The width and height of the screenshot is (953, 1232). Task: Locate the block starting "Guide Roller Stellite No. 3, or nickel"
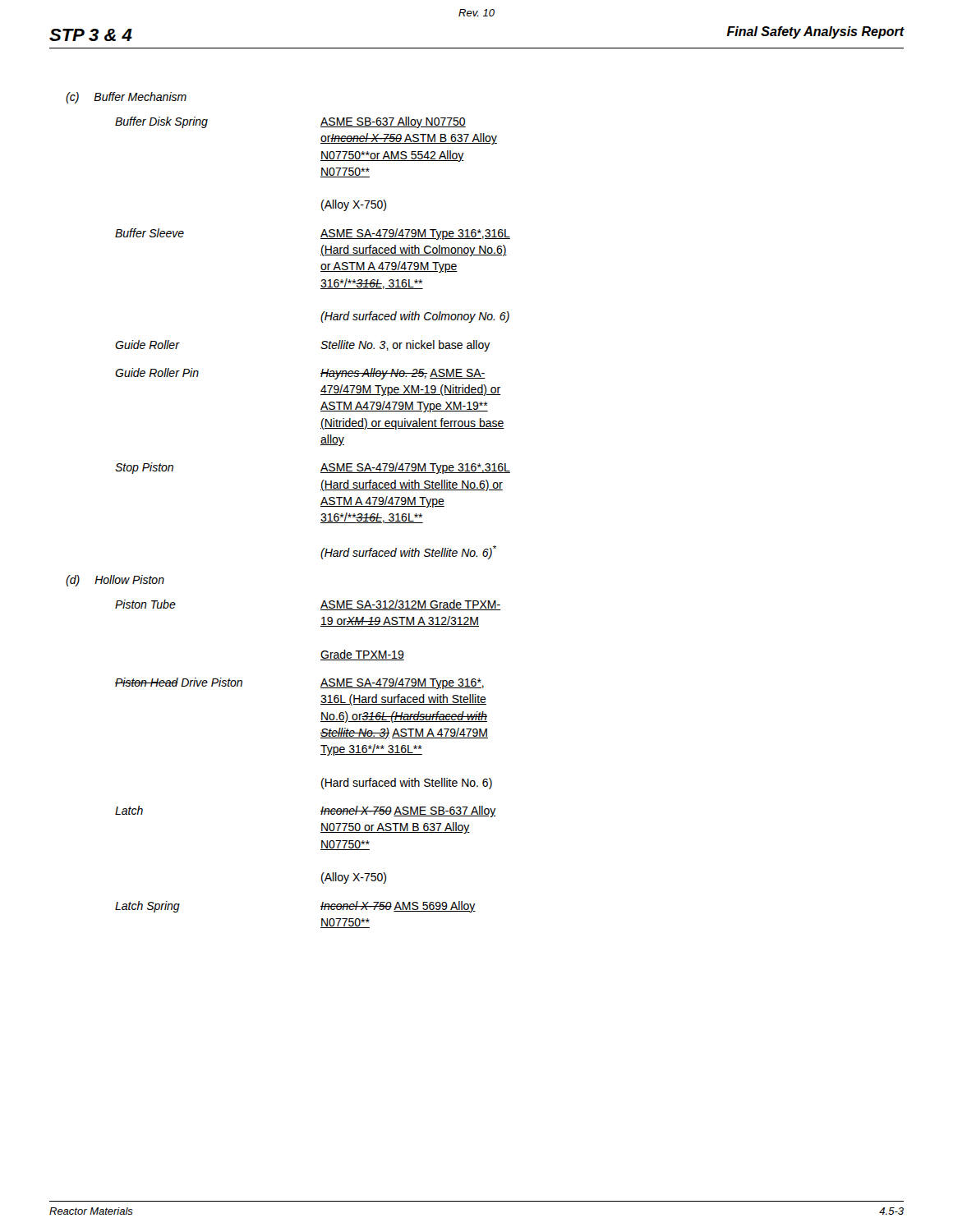tap(501, 345)
